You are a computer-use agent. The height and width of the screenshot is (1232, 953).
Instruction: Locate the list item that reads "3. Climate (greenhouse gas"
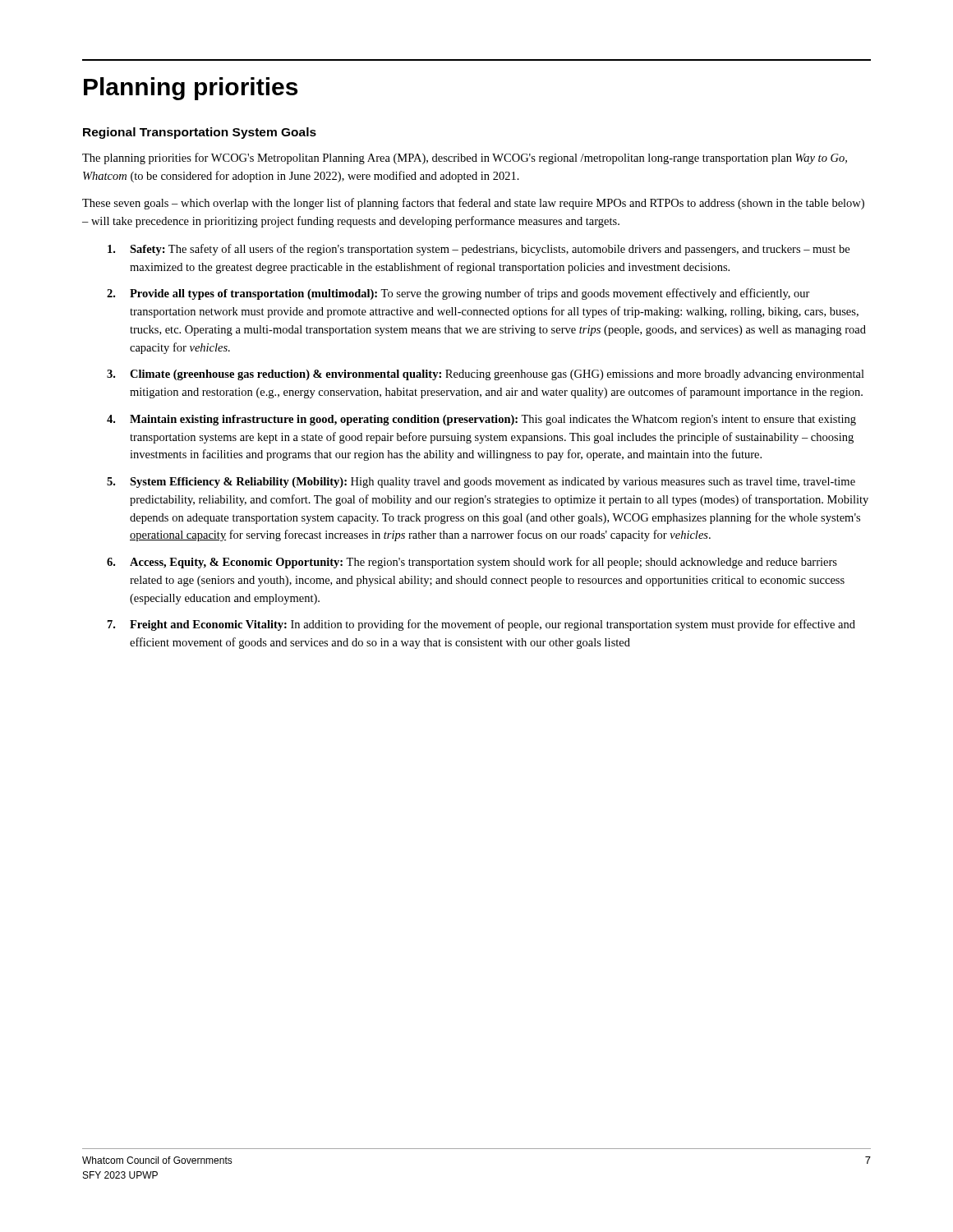476,384
